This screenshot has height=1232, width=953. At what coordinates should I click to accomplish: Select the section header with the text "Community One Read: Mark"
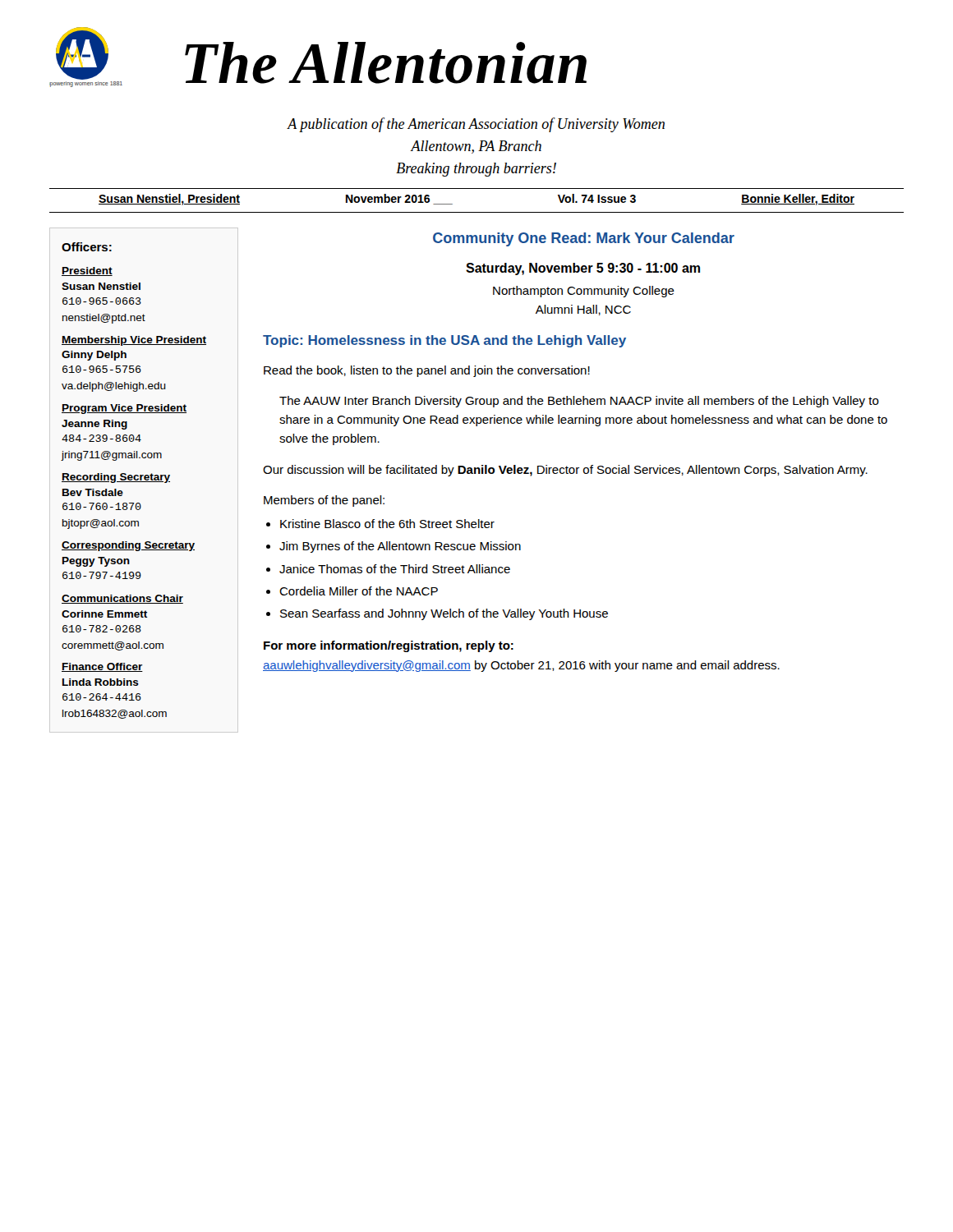[x=583, y=238]
